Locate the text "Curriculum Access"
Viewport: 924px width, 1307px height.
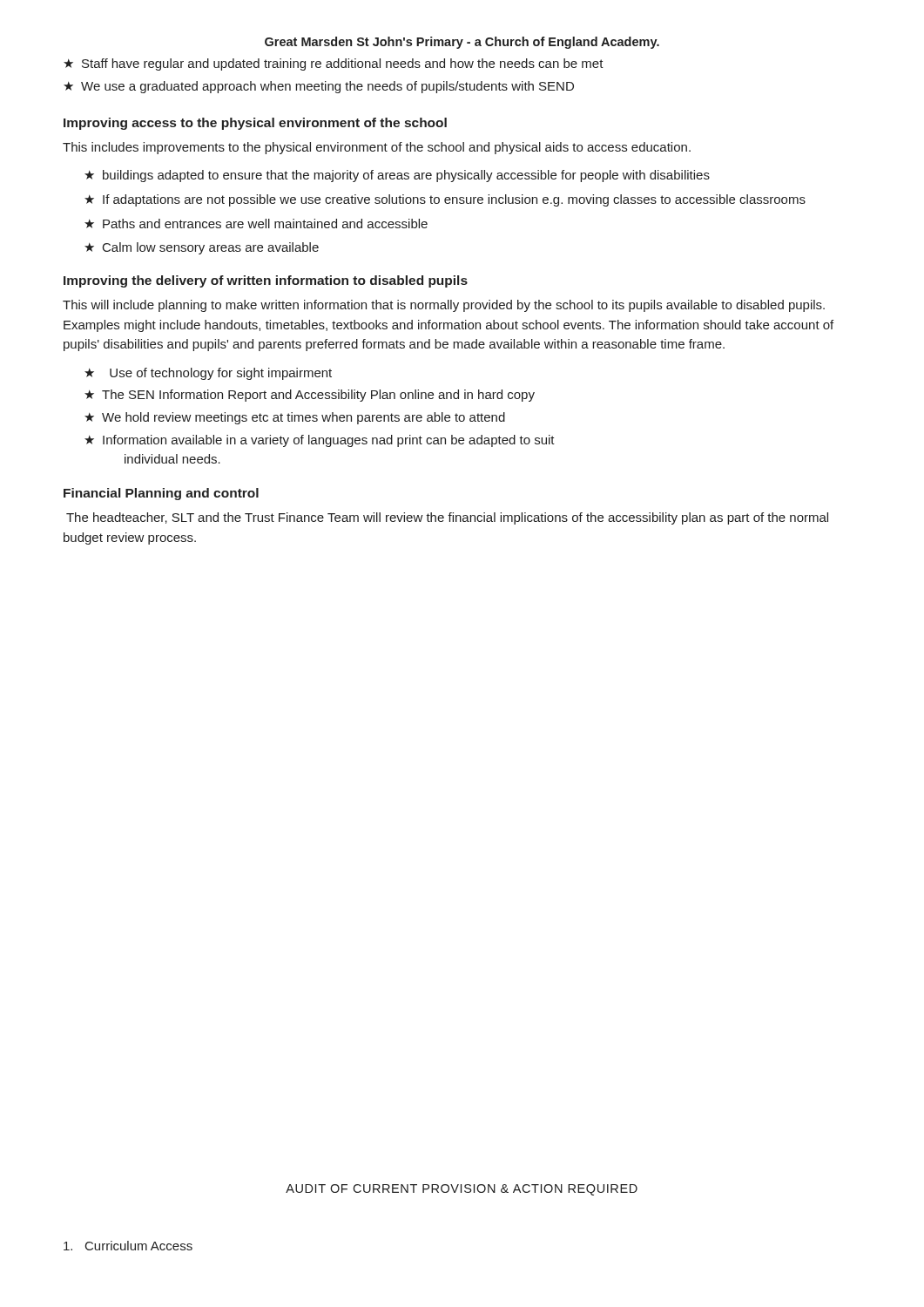(x=128, y=1246)
